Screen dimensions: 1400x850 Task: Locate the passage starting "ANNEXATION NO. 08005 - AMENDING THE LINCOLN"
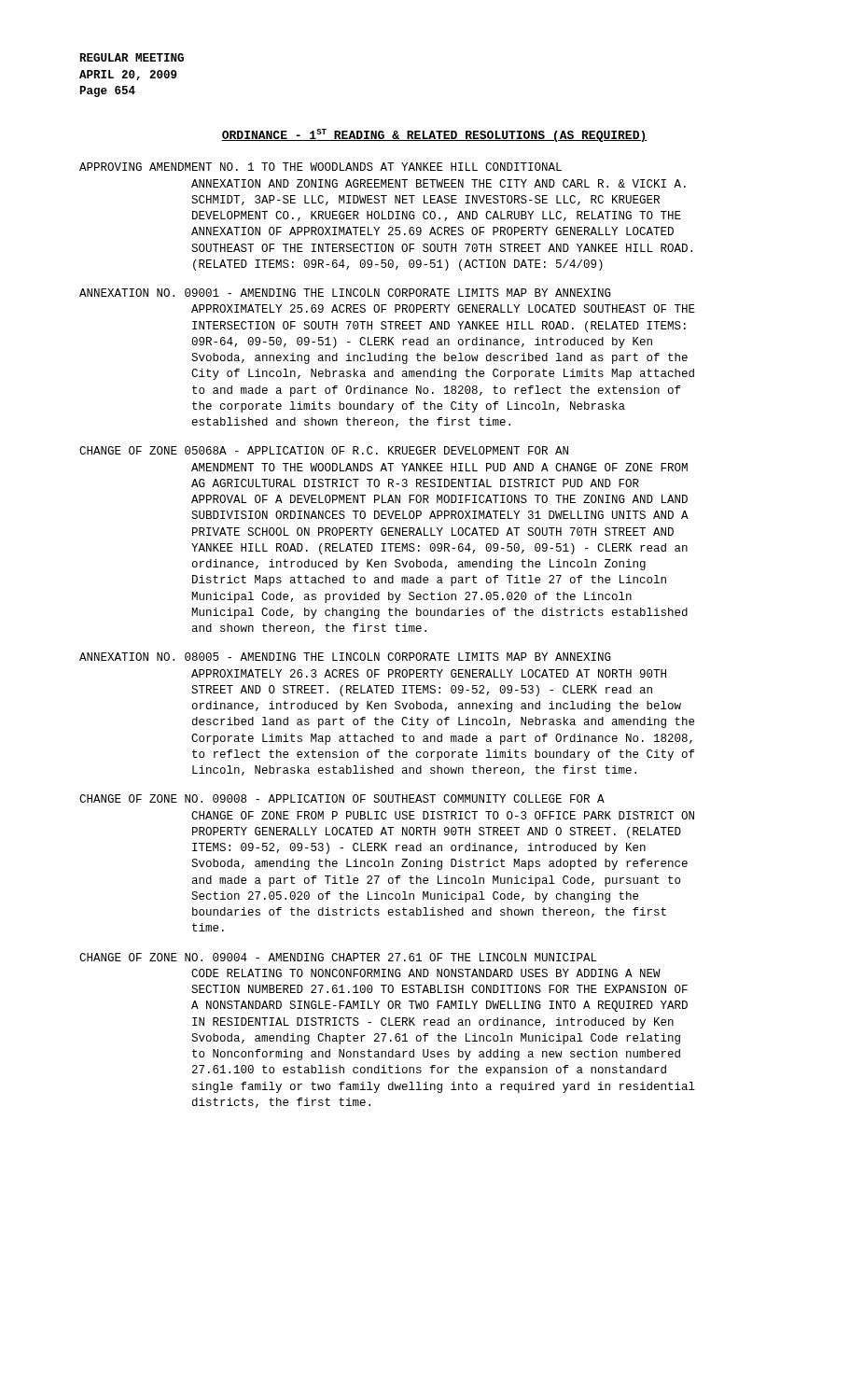(434, 716)
